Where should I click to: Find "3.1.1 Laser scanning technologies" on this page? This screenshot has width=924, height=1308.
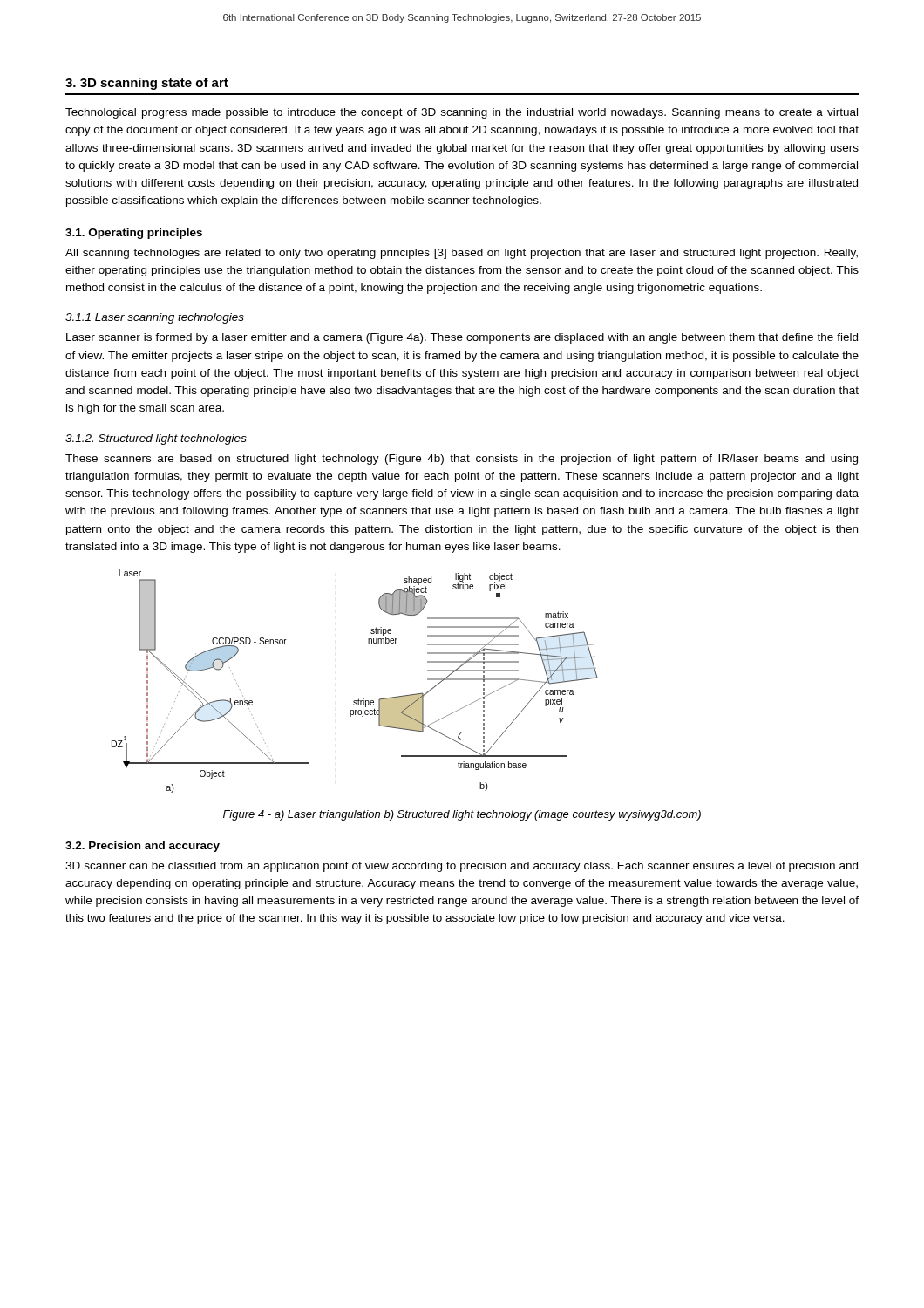155,318
